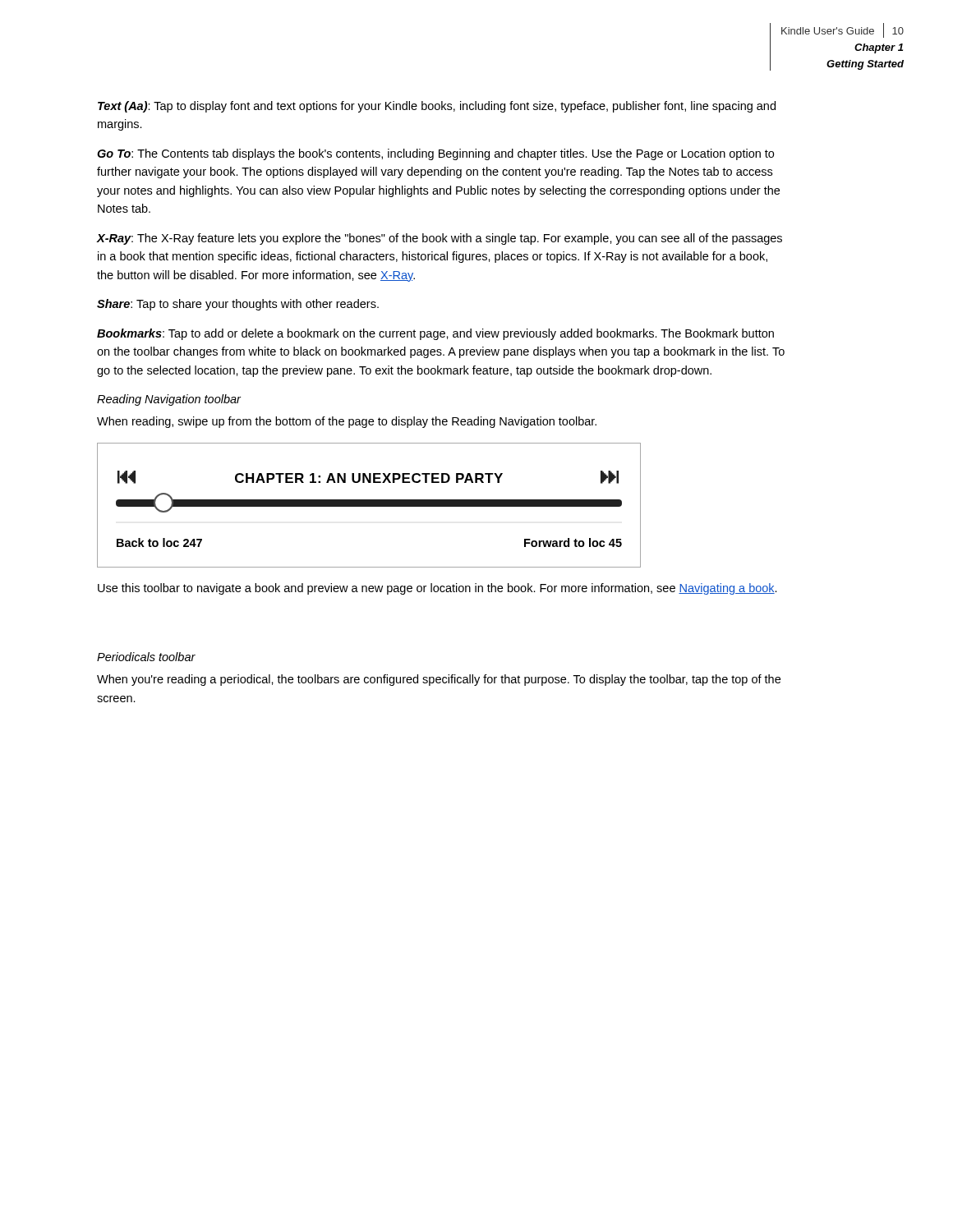This screenshot has width=953, height=1232.
Task: Locate the region starting "Text (Aa): Tap"
Action: [437, 115]
